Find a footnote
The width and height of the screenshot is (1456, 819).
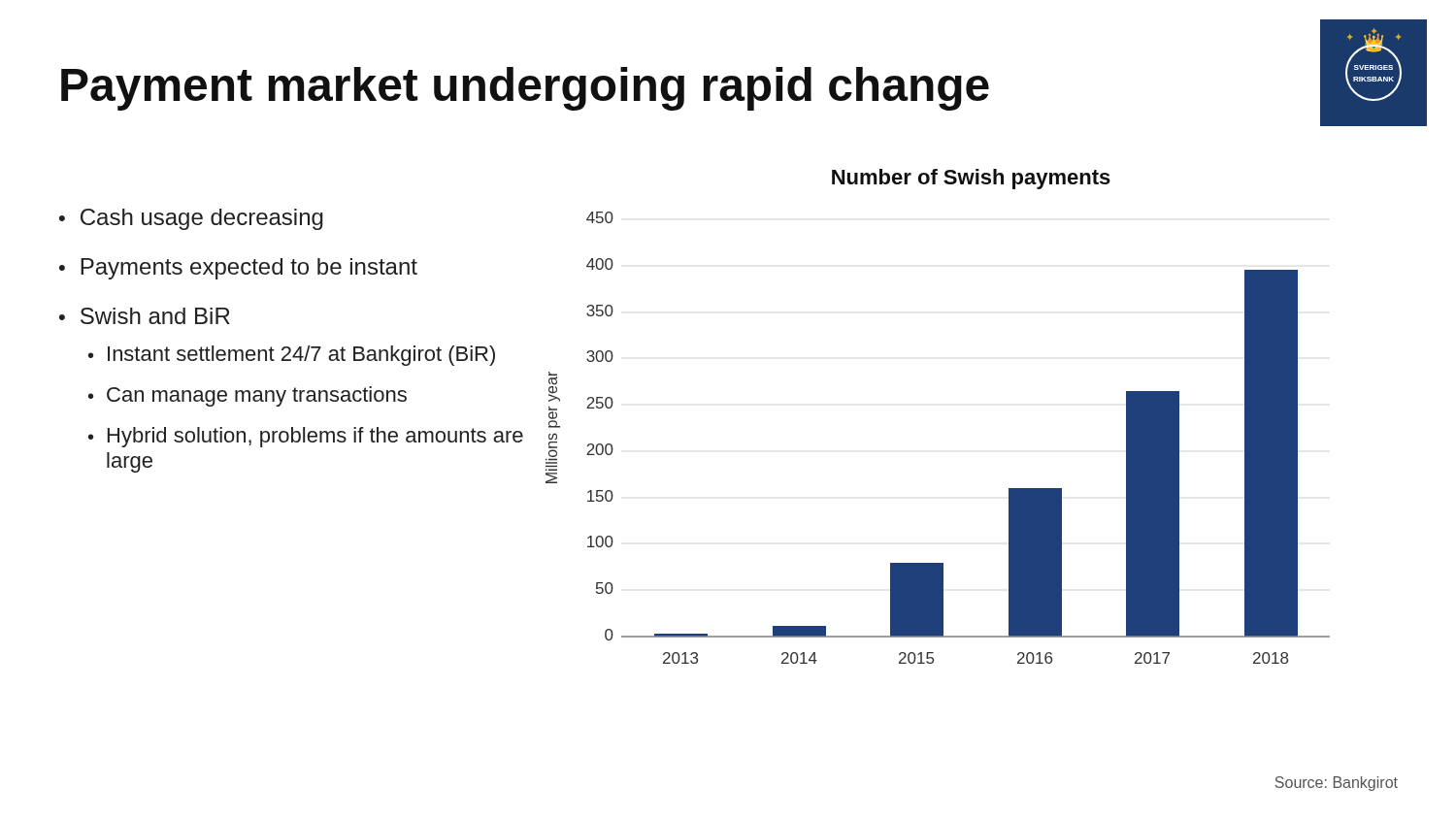pos(1336,783)
